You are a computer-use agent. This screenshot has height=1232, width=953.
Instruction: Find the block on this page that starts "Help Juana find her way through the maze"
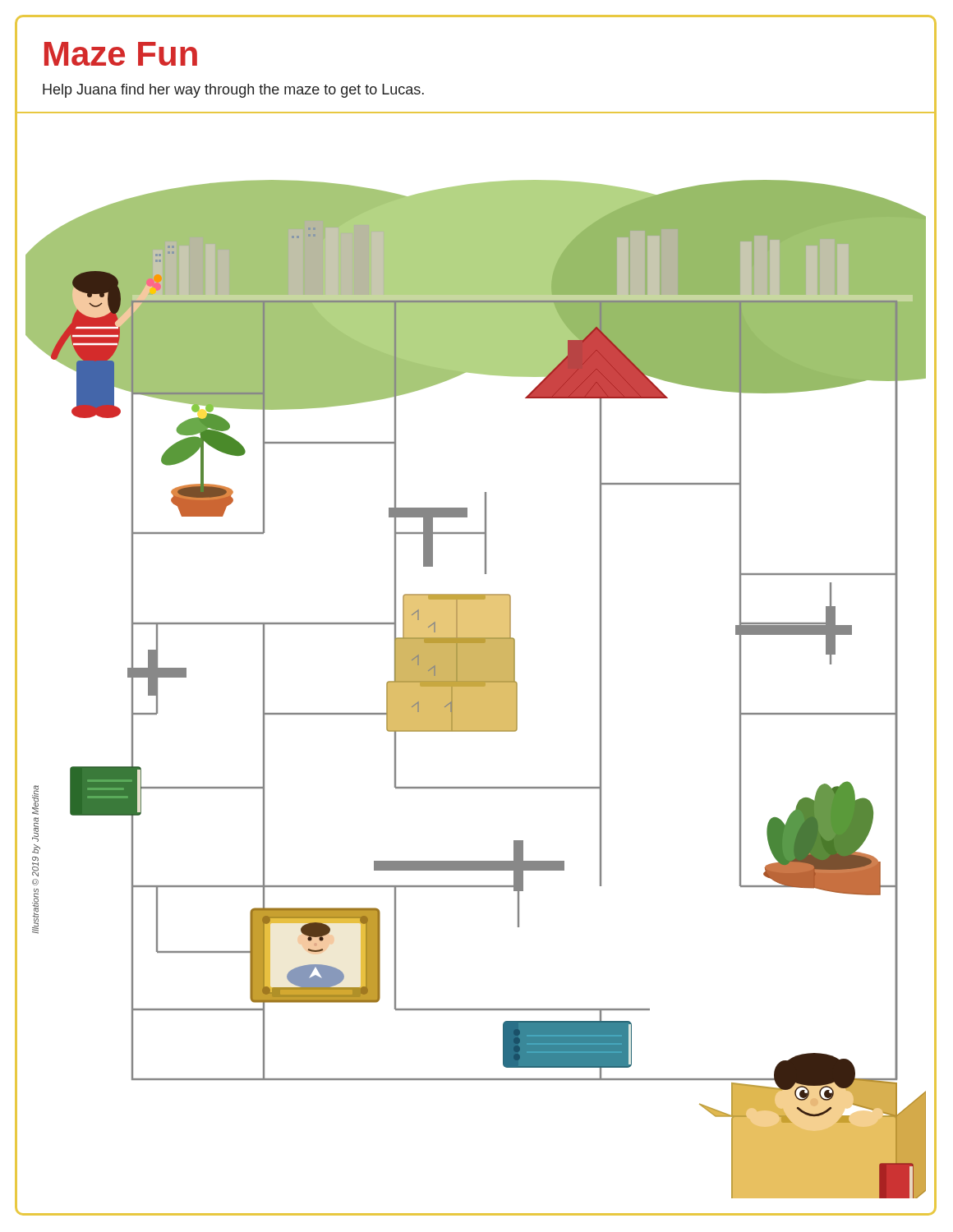(x=233, y=90)
